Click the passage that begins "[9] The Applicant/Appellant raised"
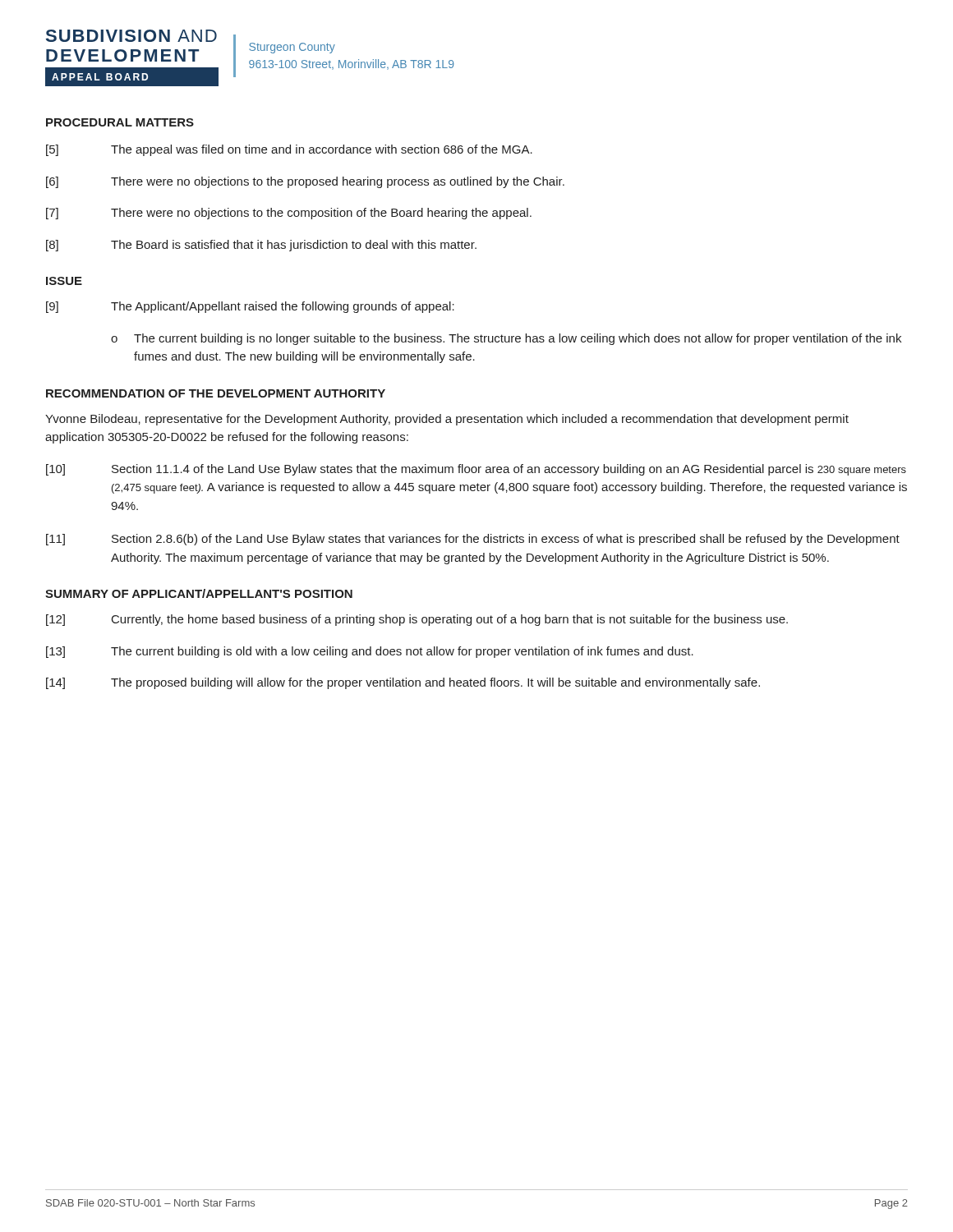The image size is (953, 1232). [x=250, y=307]
